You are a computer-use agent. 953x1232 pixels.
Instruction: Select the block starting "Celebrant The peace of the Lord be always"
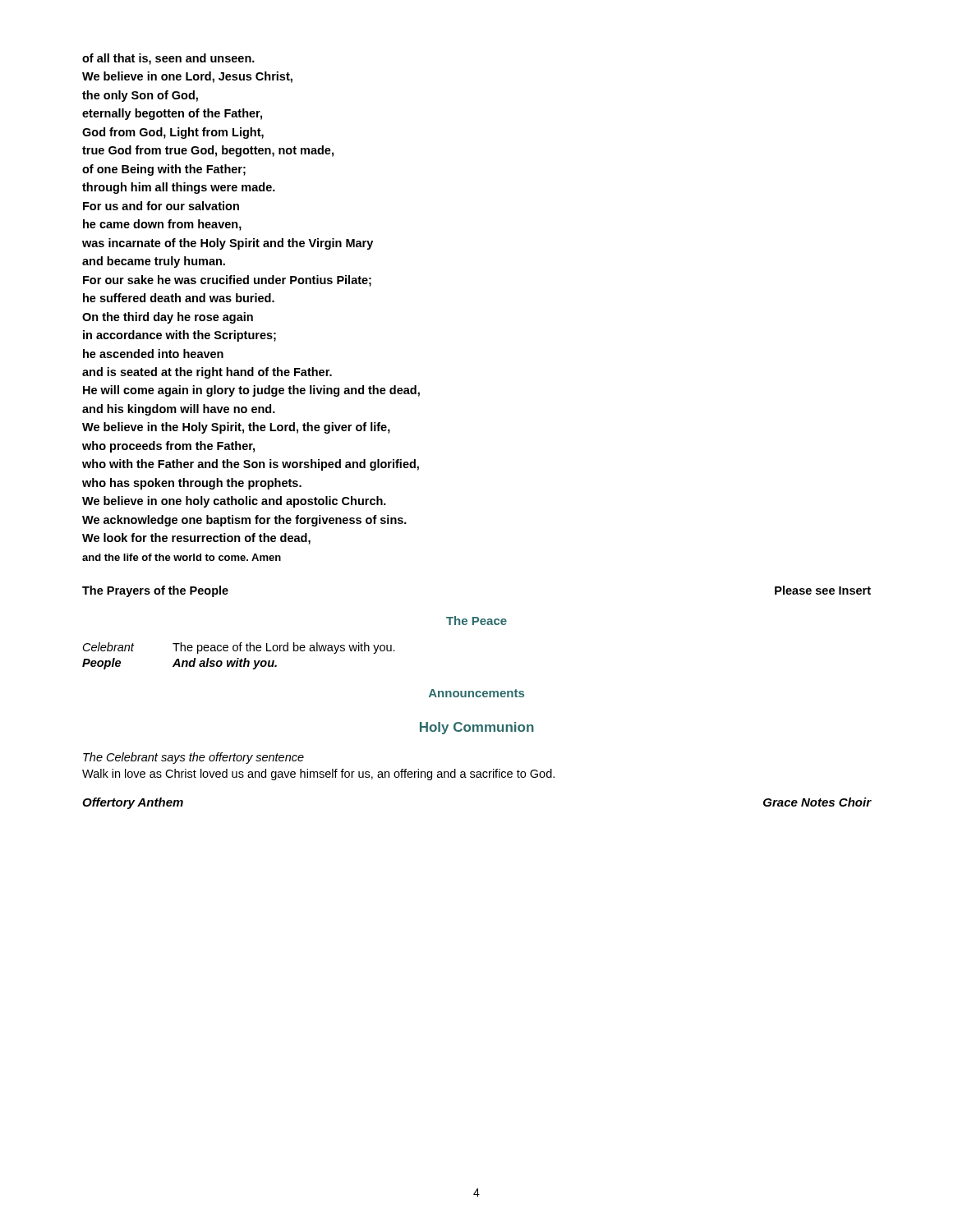click(239, 648)
